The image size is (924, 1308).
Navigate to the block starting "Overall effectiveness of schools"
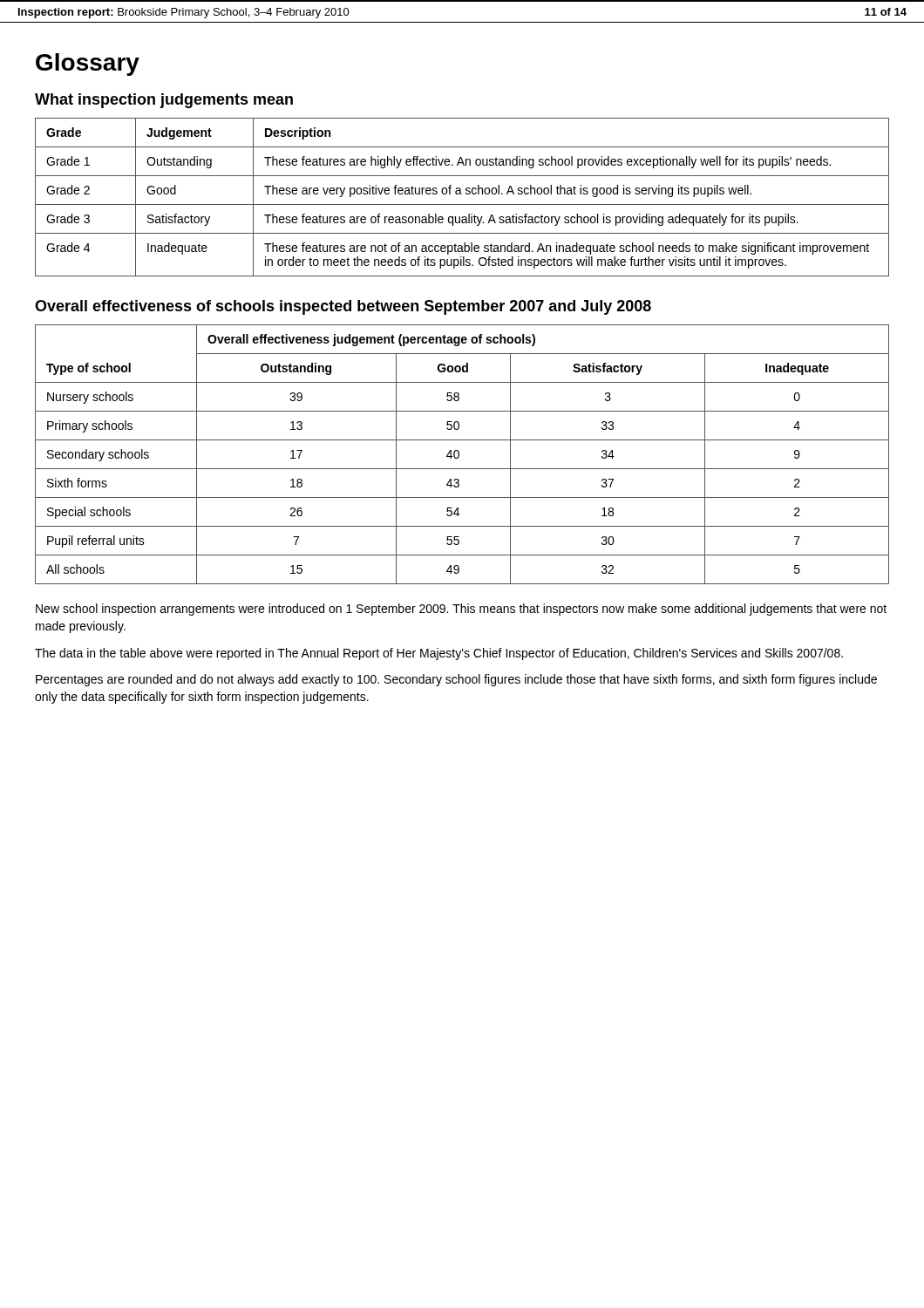coord(462,306)
